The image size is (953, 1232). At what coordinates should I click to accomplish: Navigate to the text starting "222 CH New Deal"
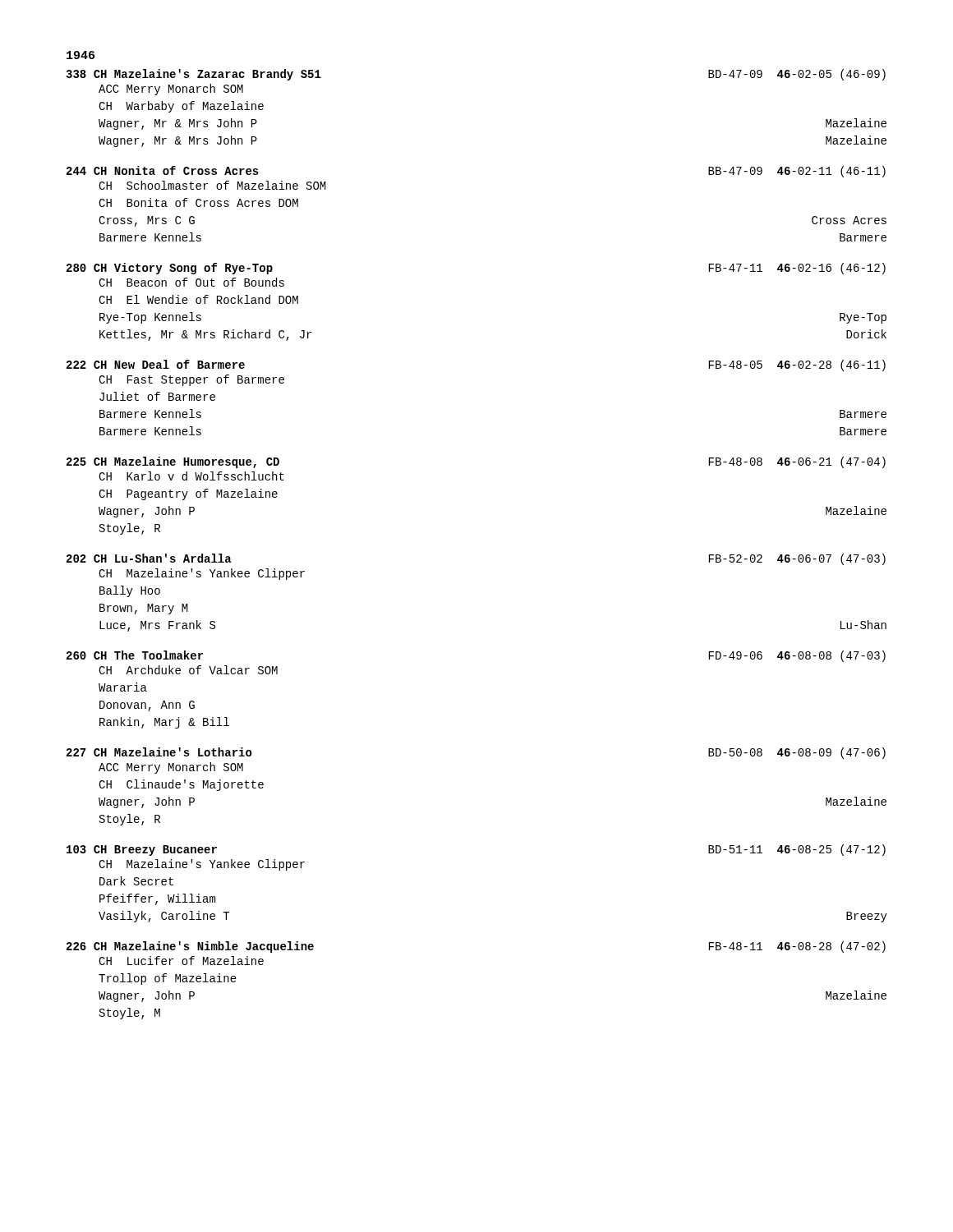[148, 365]
